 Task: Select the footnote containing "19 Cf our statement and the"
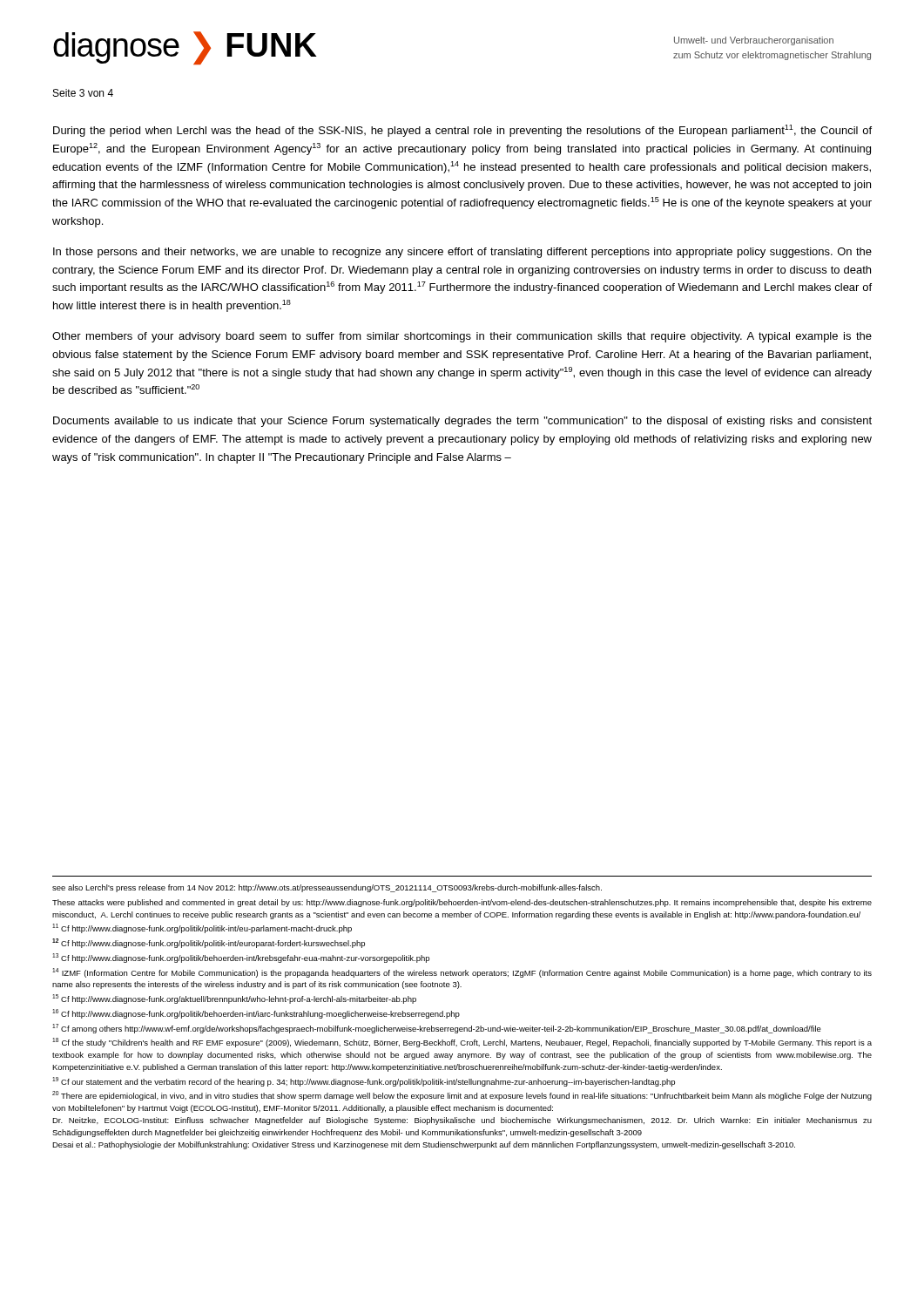coord(364,1081)
